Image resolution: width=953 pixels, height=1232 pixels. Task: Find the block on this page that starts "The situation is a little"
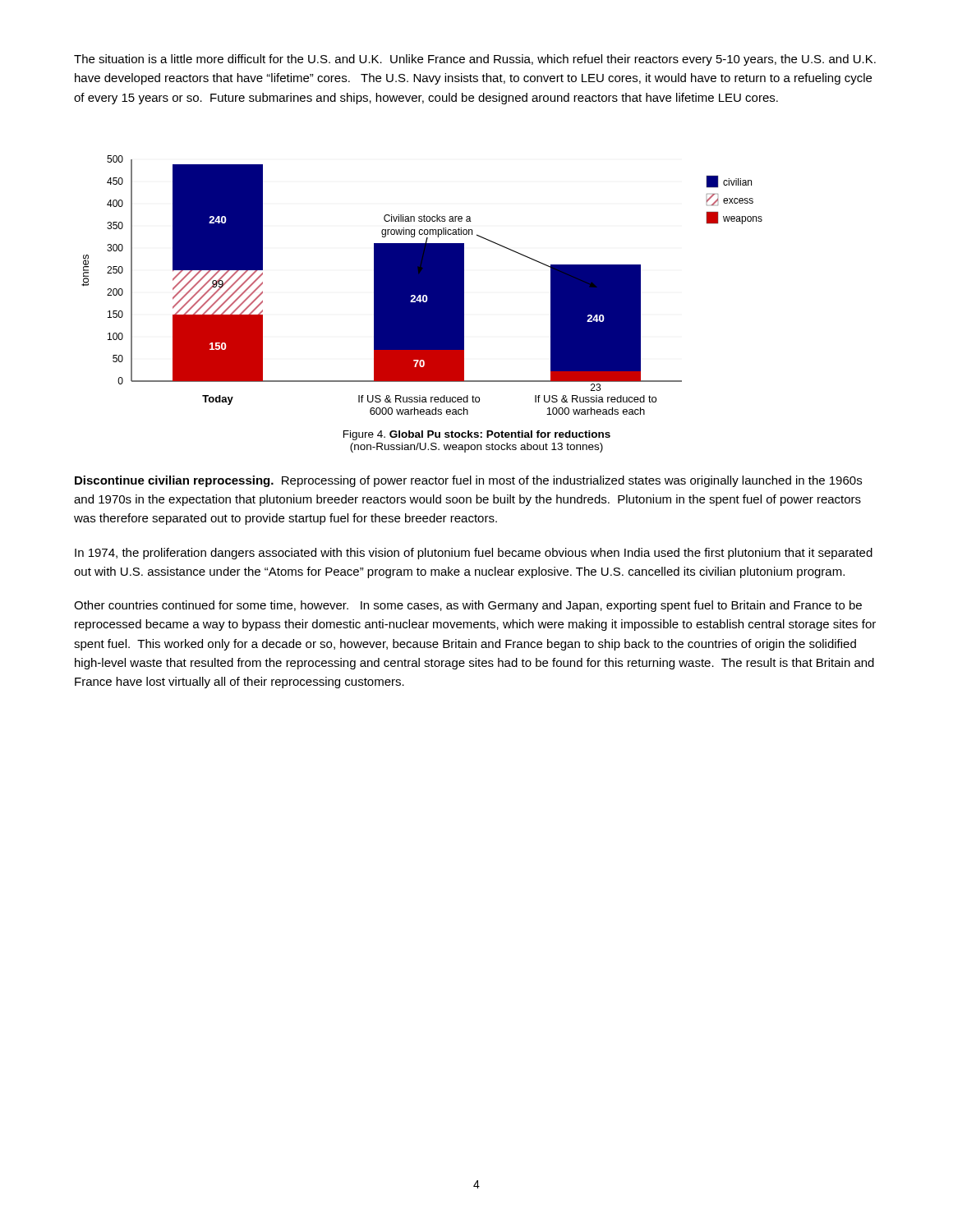(475, 78)
